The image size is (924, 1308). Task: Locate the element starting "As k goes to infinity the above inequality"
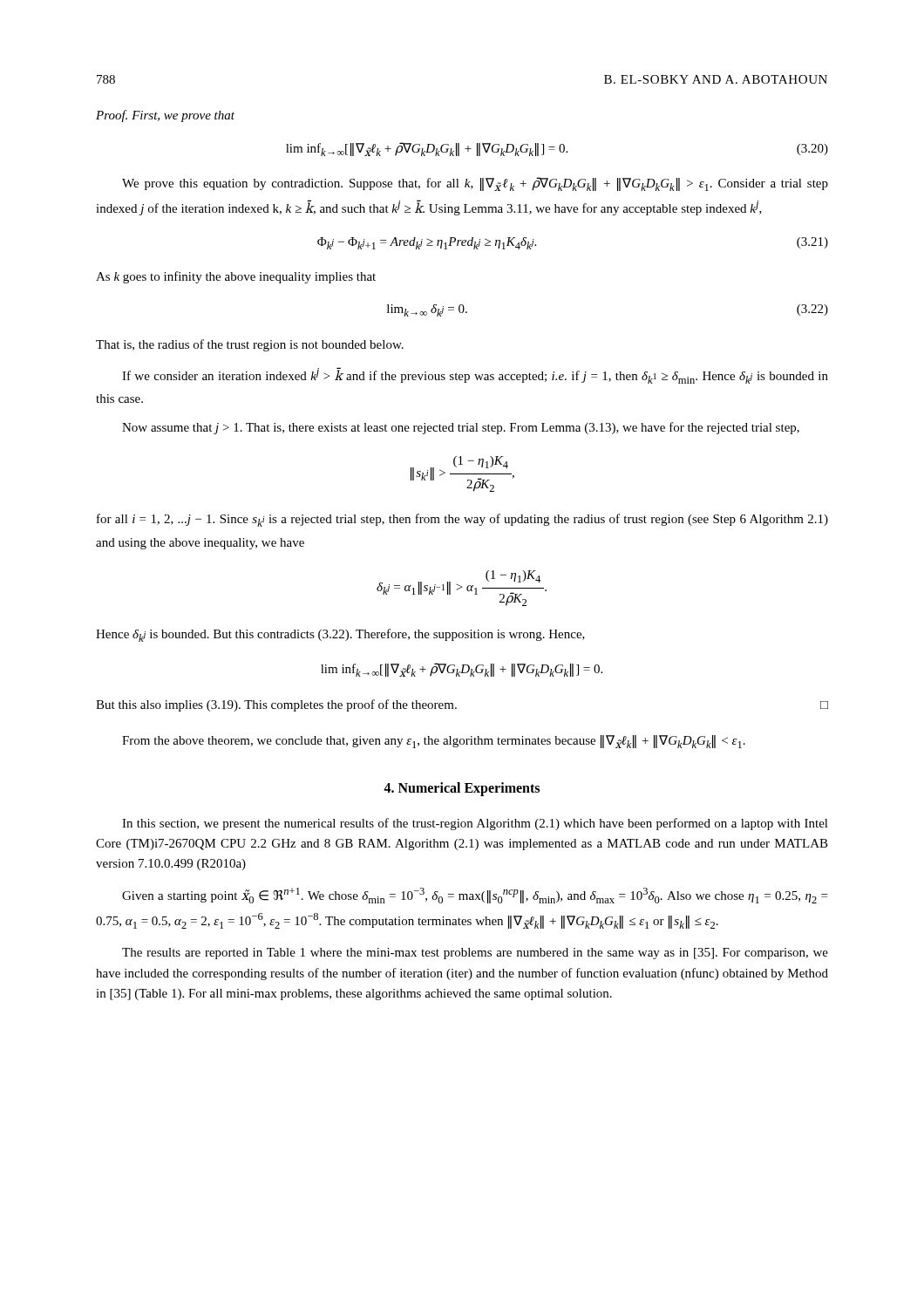(x=236, y=277)
